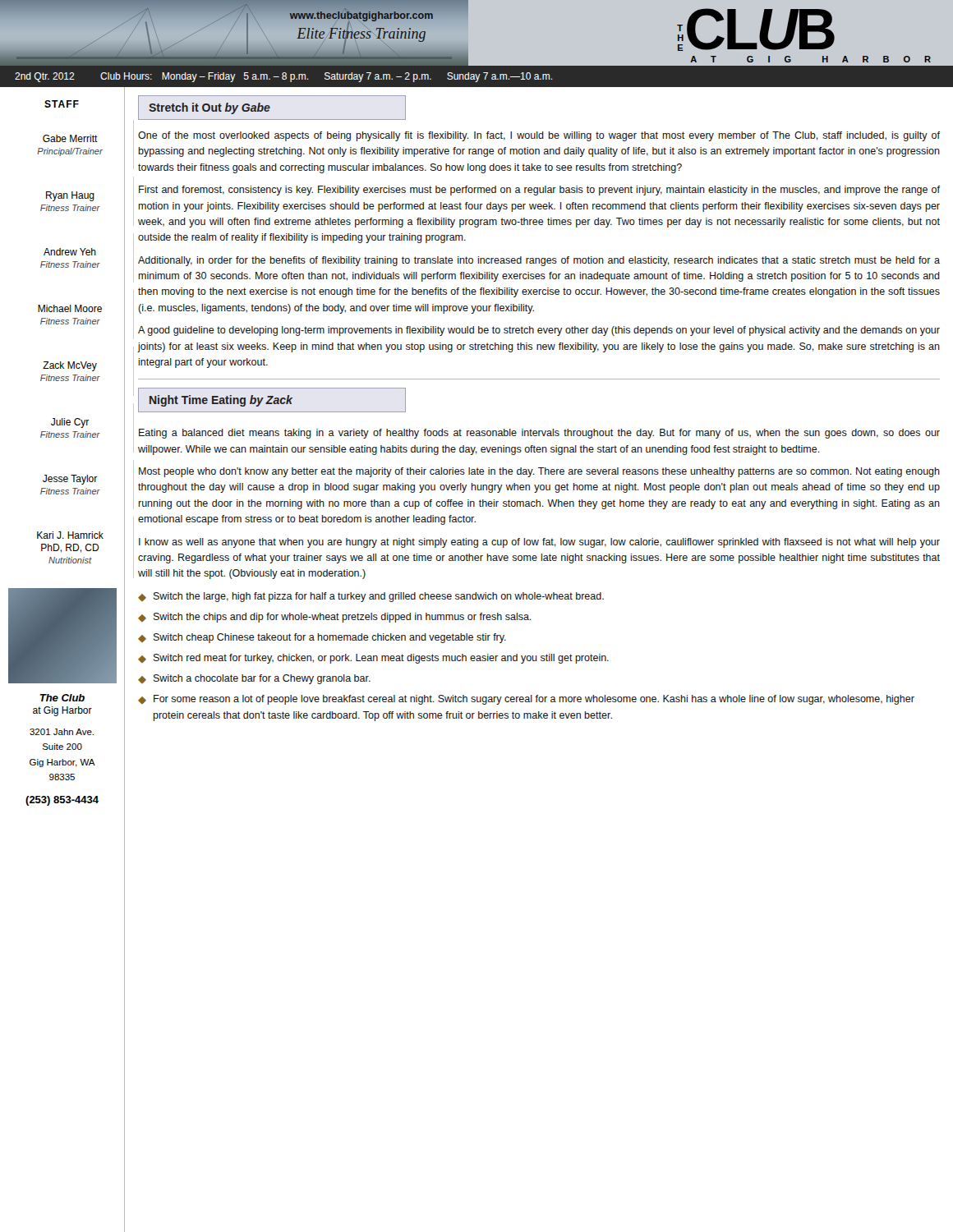Locate the text starting "◆ Switch red meat"
The image size is (953, 1232).
374,659
